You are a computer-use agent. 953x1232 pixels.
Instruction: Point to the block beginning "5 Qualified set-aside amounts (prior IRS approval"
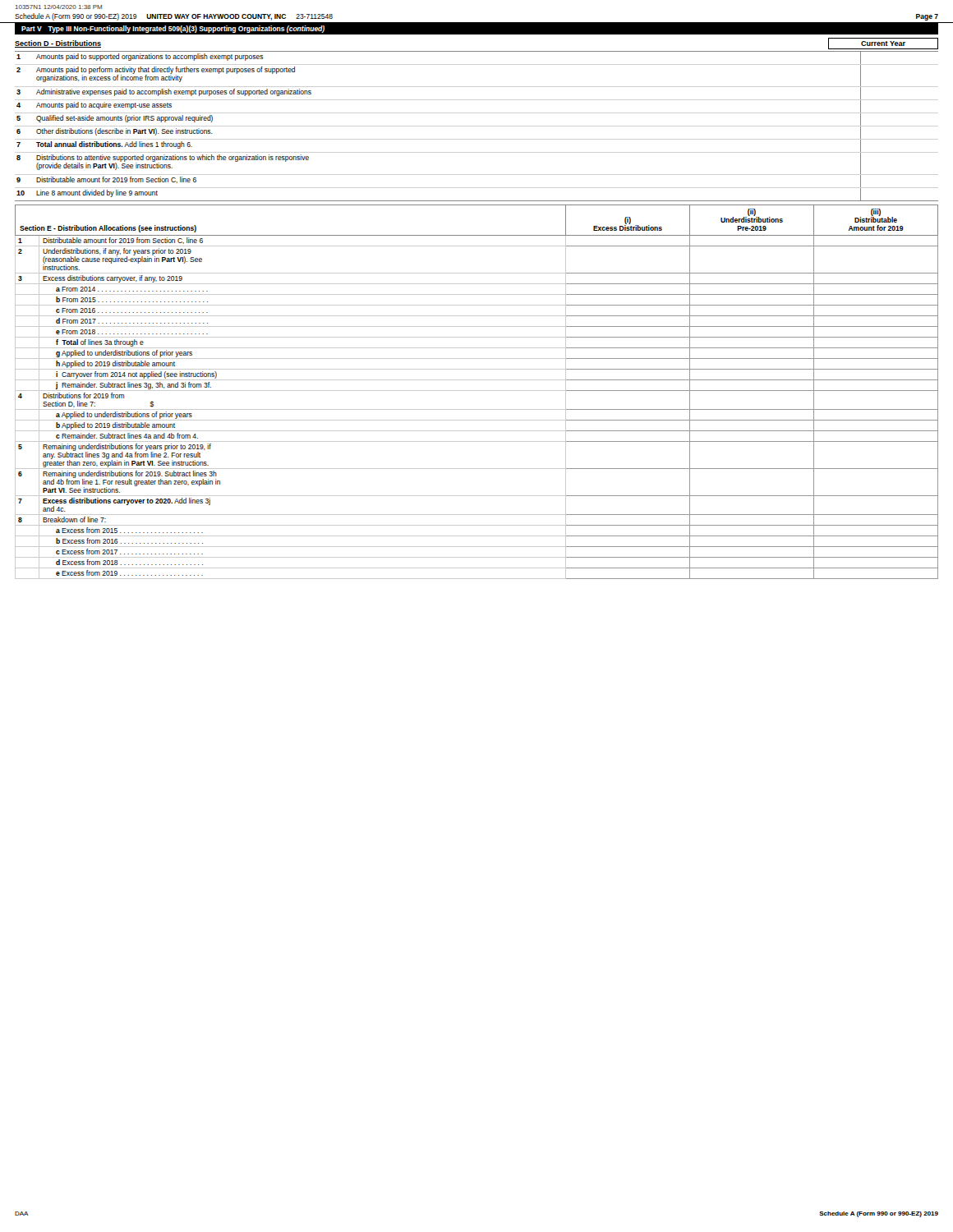[x=134, y=120]
